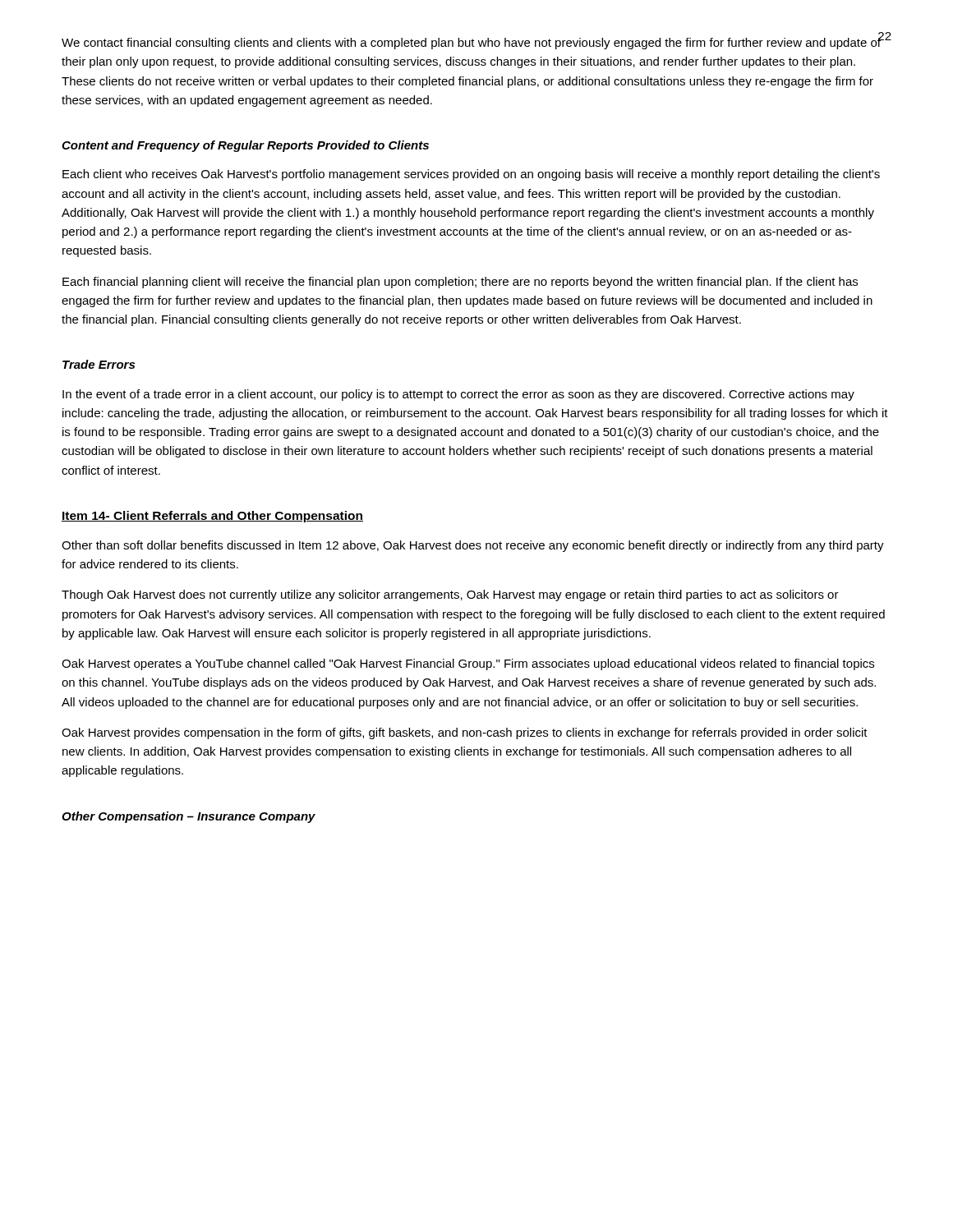Image resolution: width=953 pixels, height=1232 pixels.
Task: Click on the text block with the text "Oak Harvest provides compensation in"
Action: coord(476,751)
